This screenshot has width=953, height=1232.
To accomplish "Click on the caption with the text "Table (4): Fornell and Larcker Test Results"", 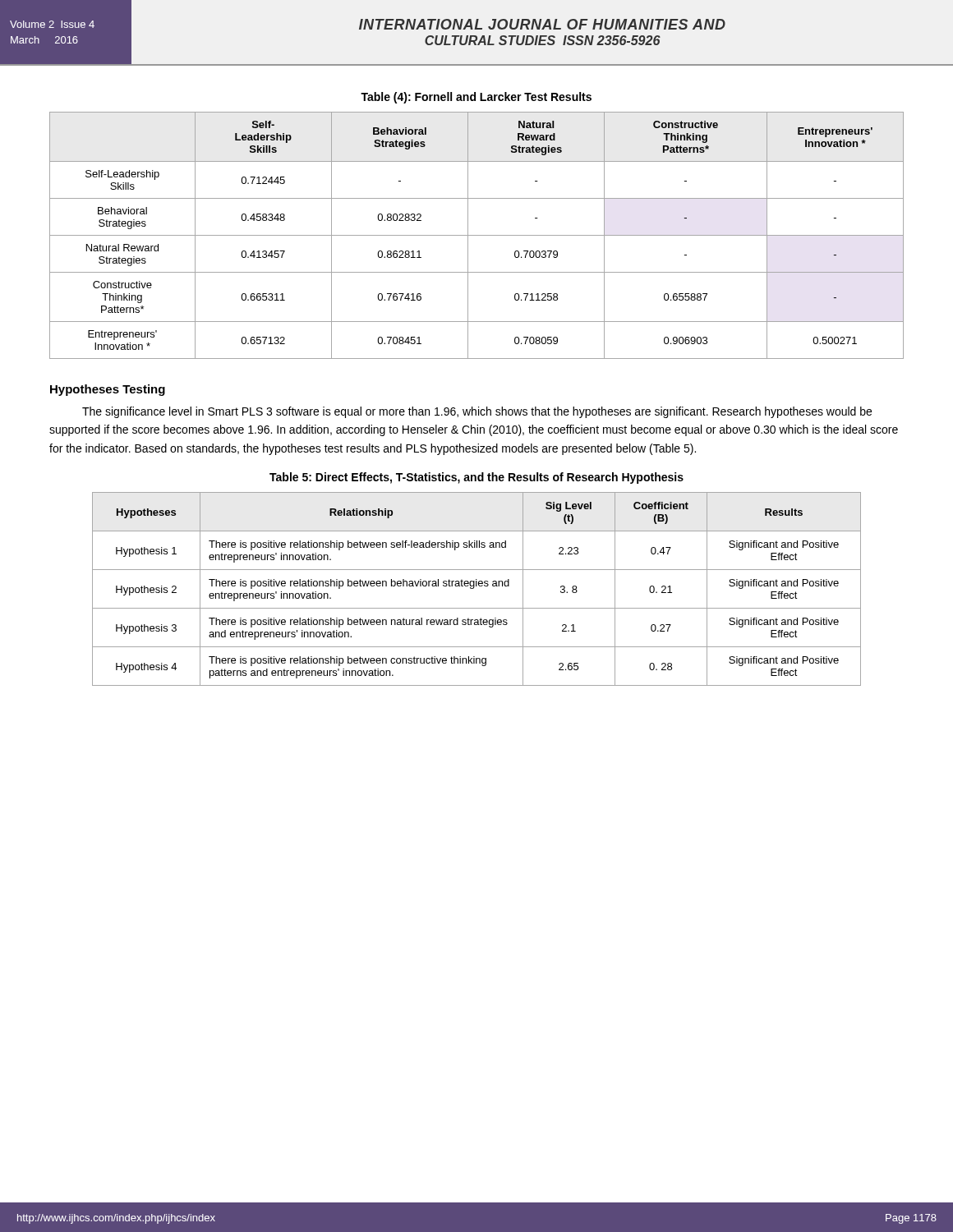I will tap(476, 97).
